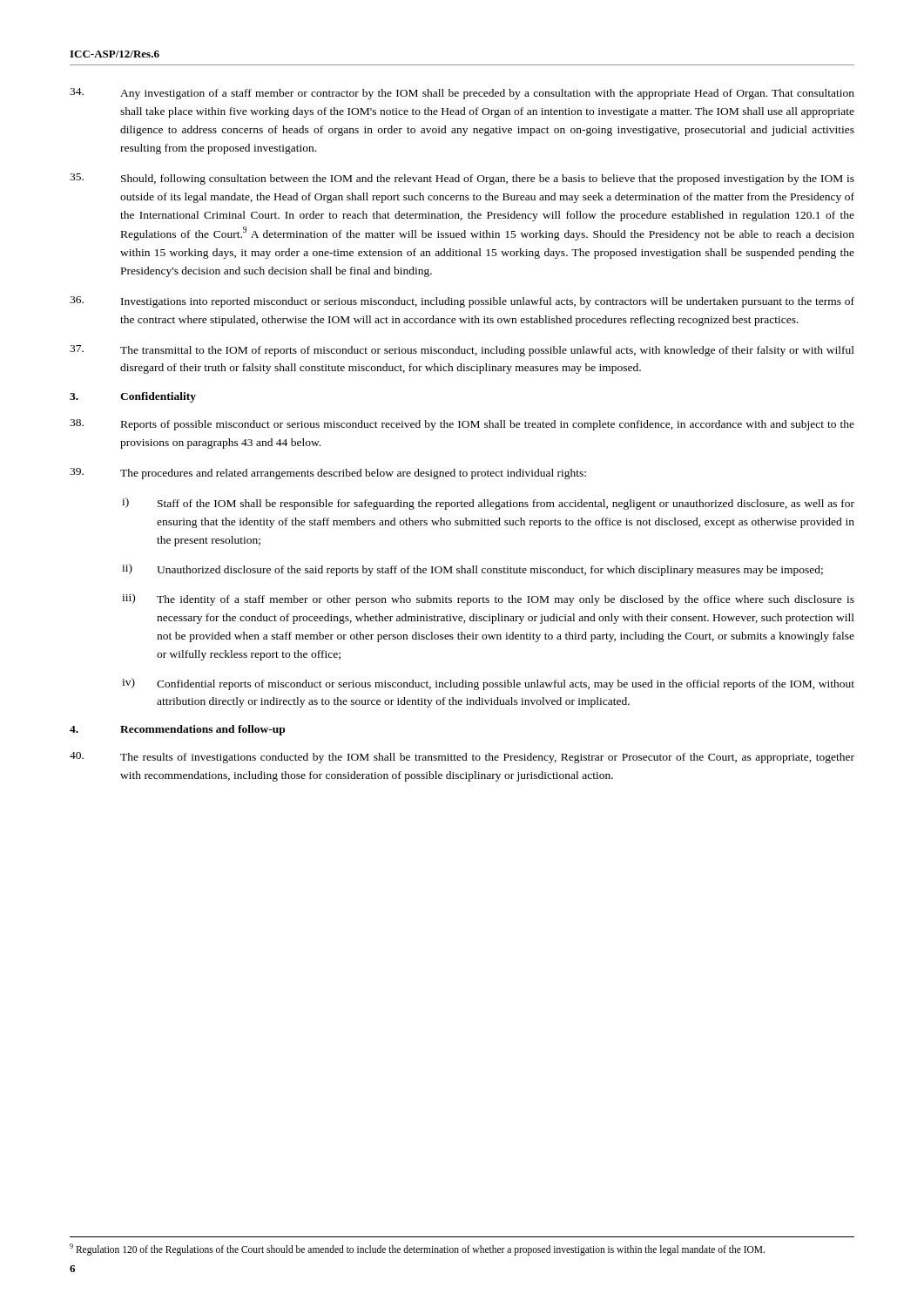Select the list item with the text "iii) The identity of a"
Image resolution: width=924 pixels, height=1307 pixels.
[x=488, y=627]
